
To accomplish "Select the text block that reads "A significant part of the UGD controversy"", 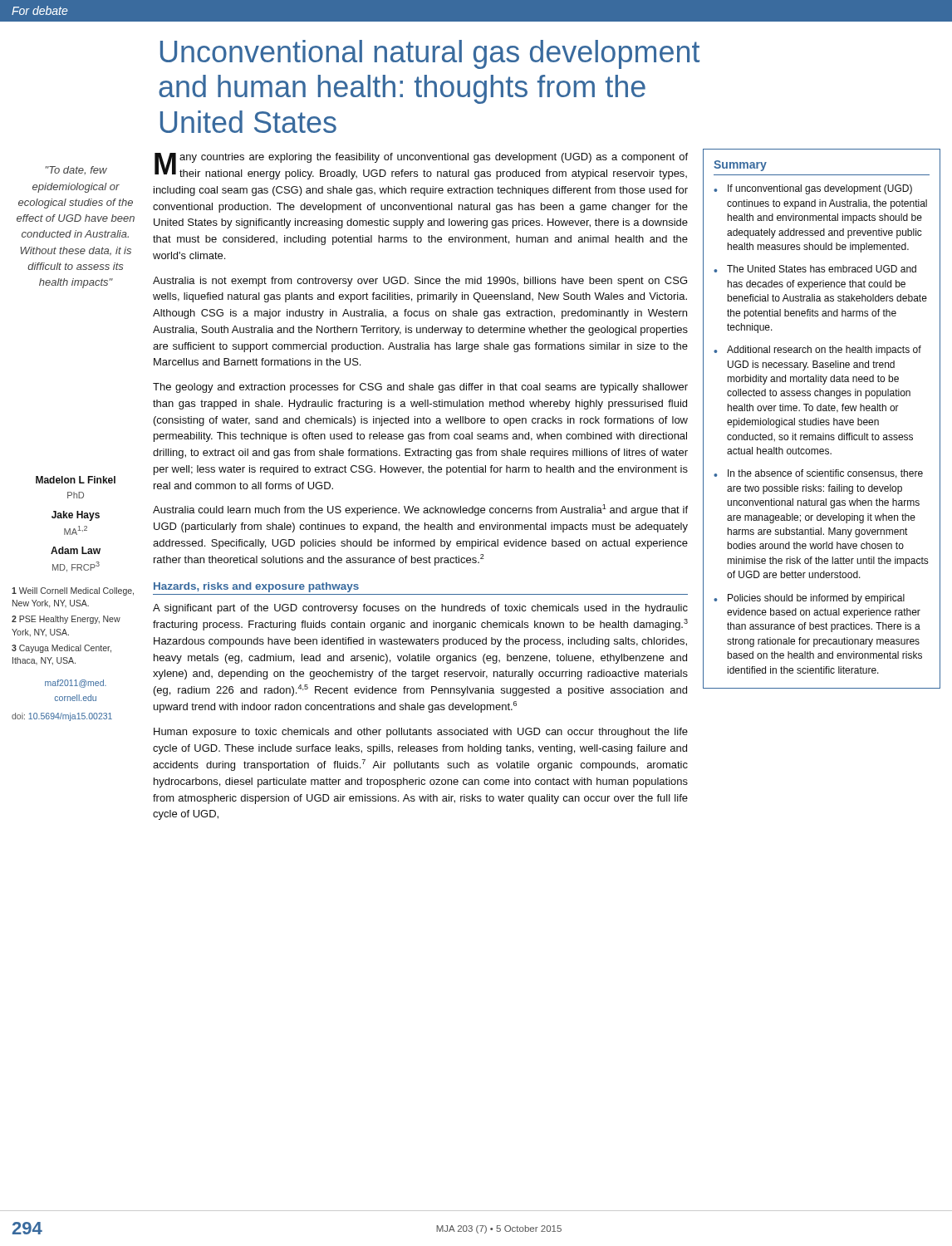I will click(420, 657).
